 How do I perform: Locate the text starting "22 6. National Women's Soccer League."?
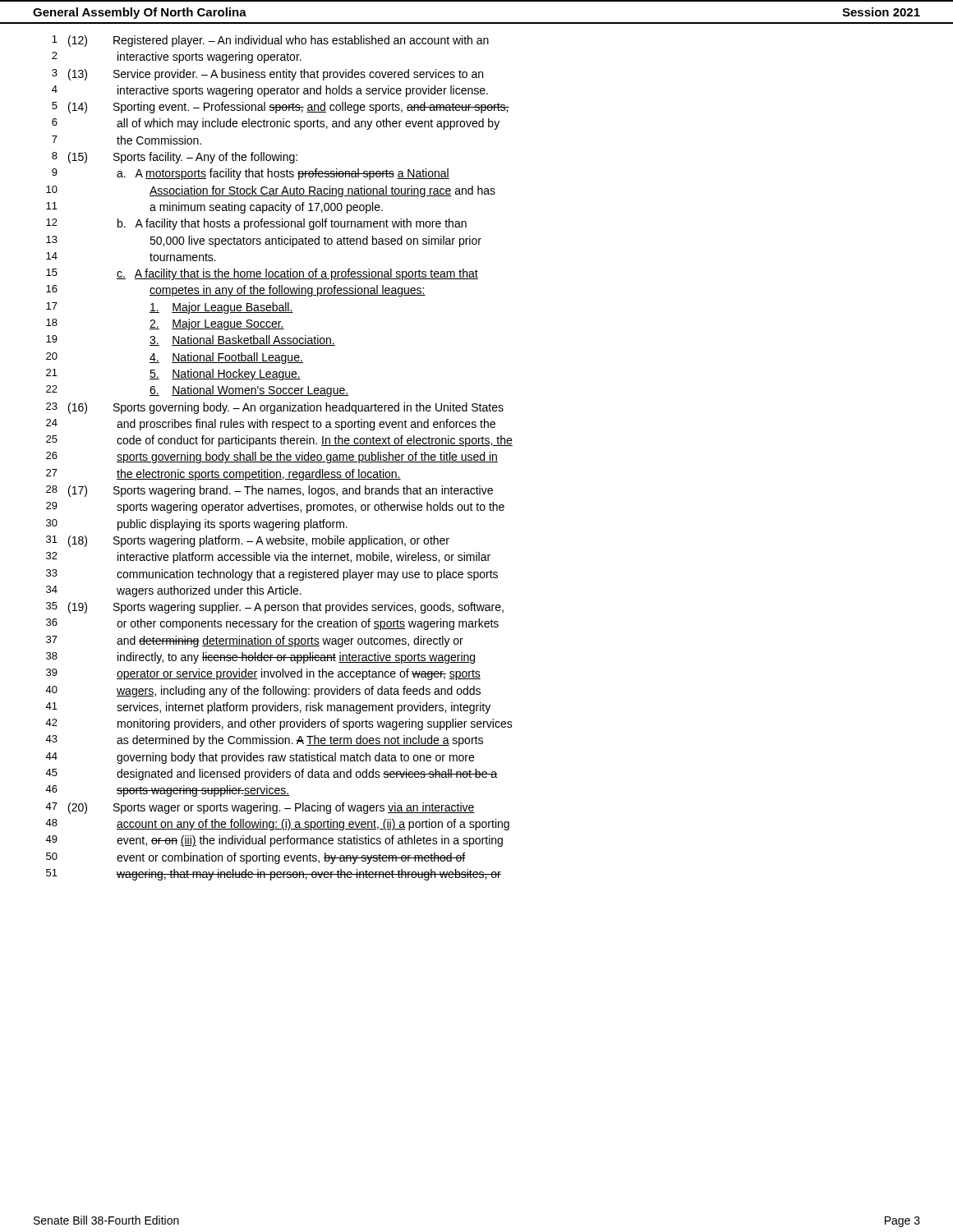point(197,391)
